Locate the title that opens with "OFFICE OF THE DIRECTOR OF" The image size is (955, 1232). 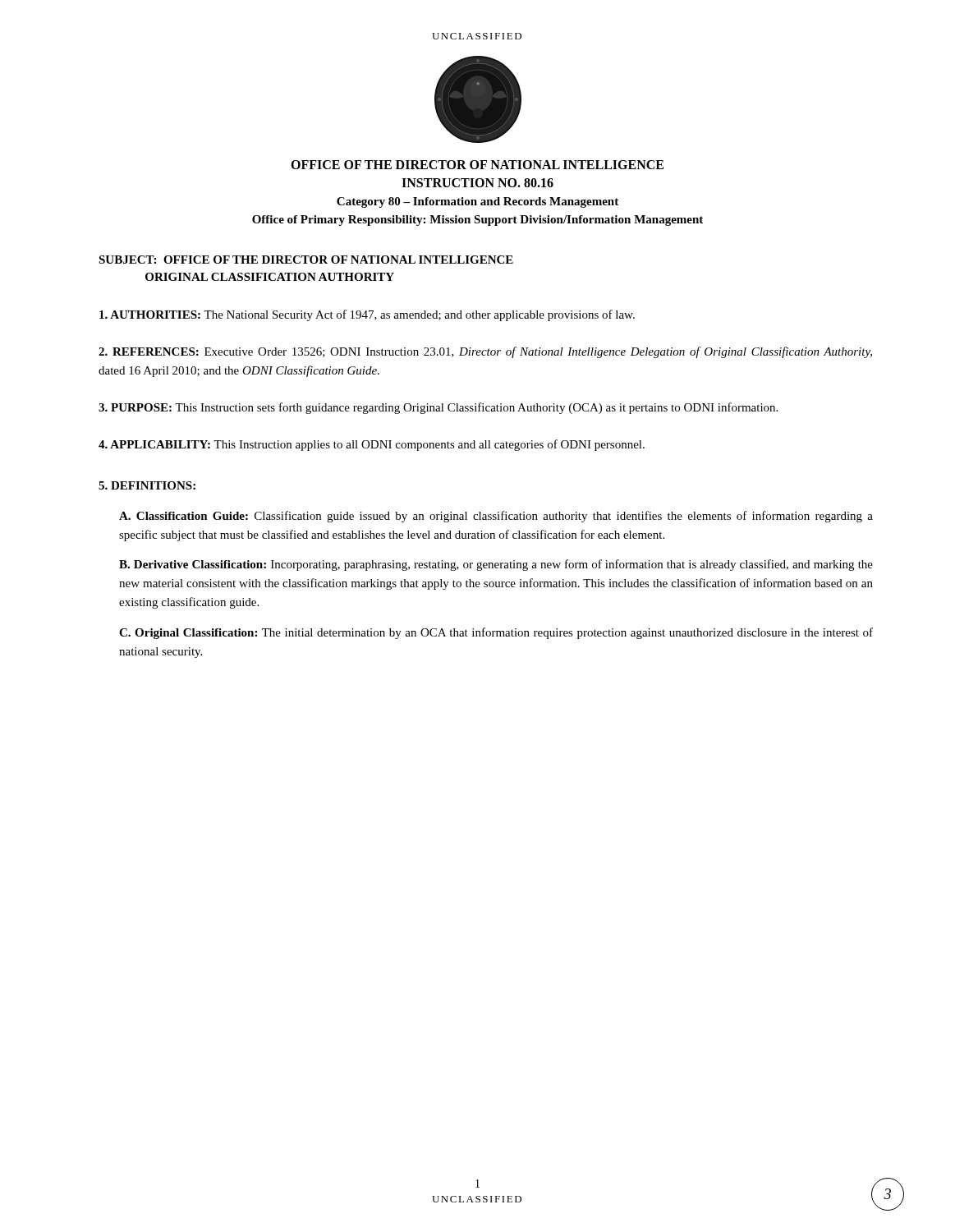click(478, 192)
